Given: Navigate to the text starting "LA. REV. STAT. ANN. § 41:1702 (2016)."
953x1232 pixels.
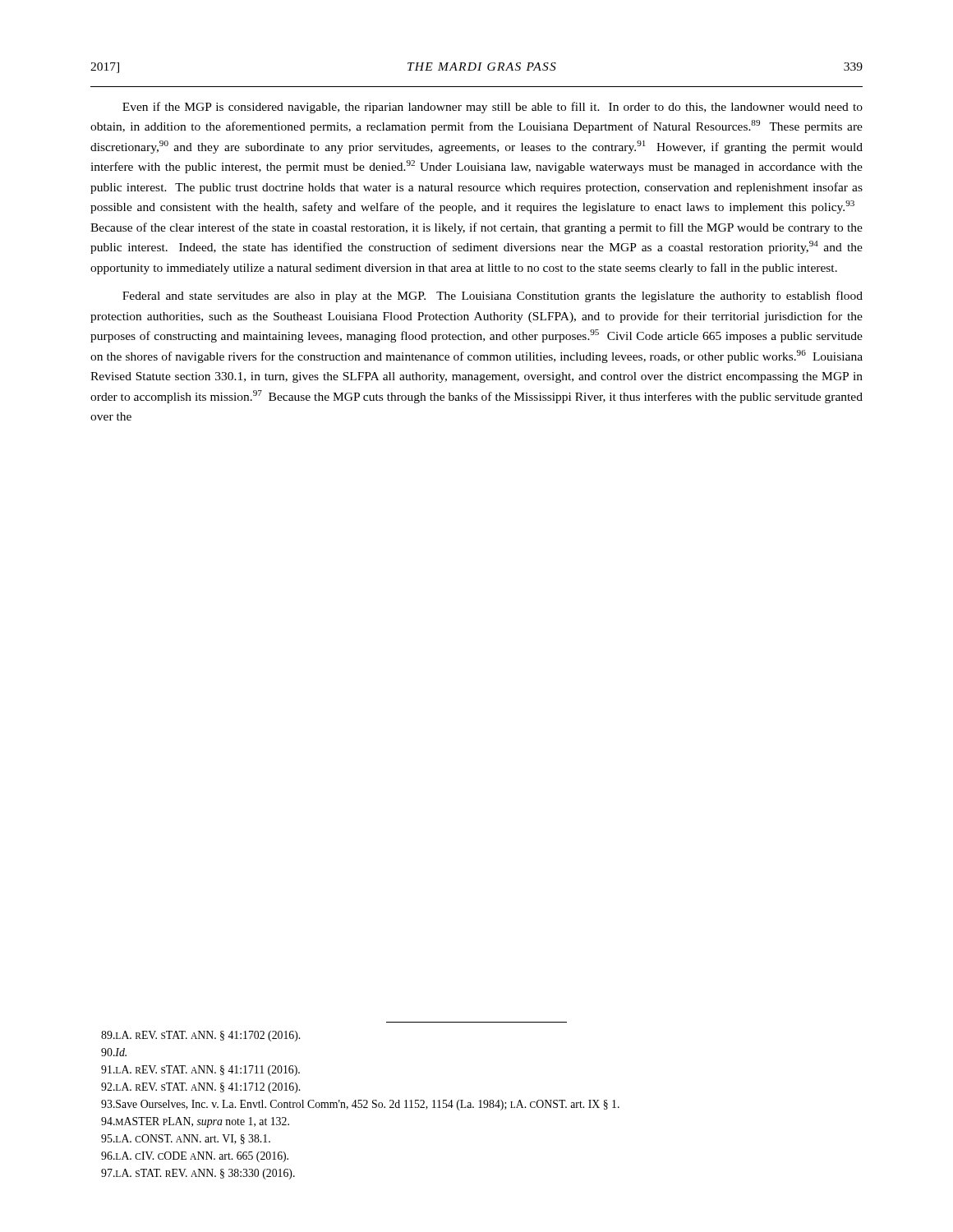Looking at the screenshot, I should coord(196,1036).
